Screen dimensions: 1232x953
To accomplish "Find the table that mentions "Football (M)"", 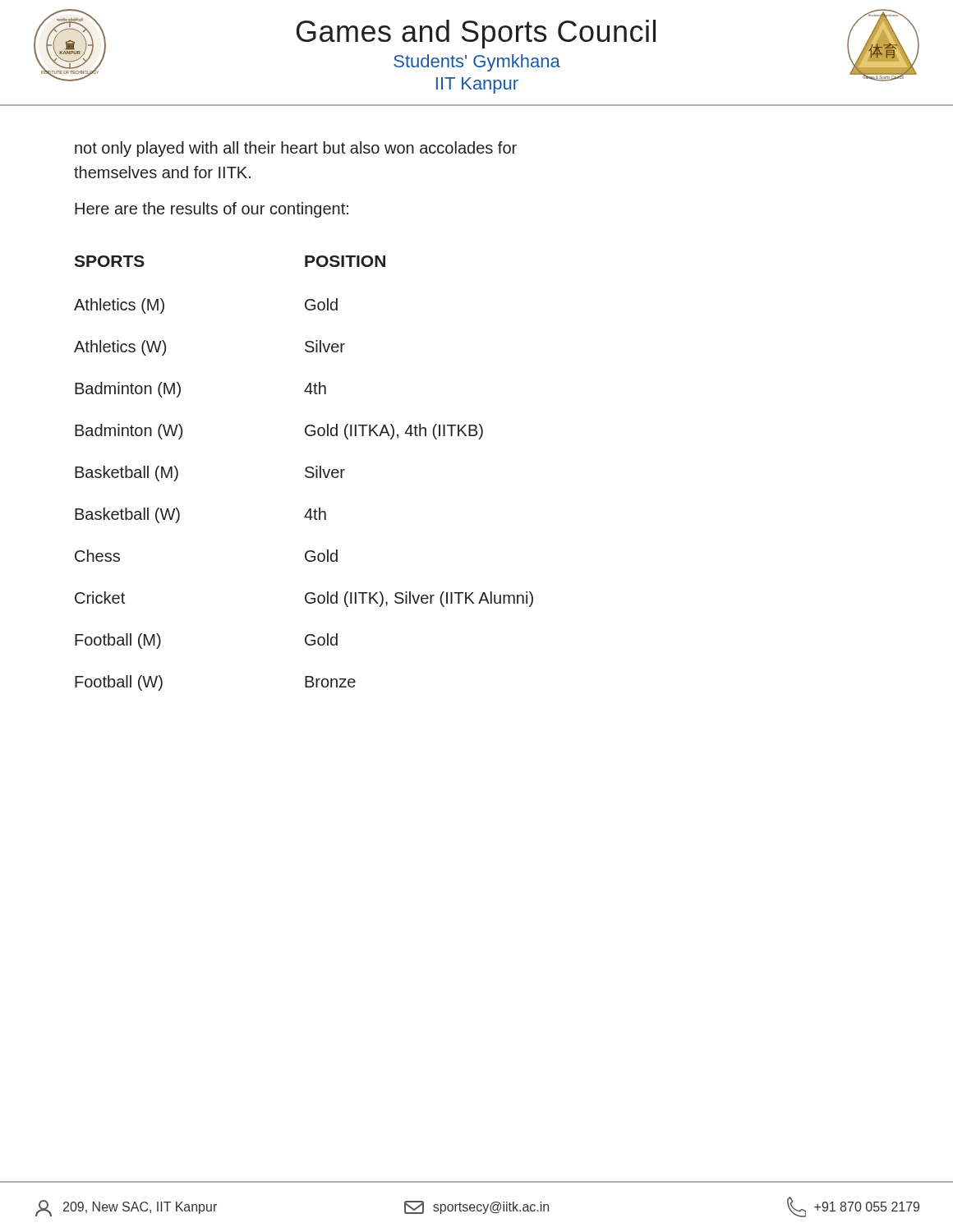I will pyautogui.click(x=476, y=474).
